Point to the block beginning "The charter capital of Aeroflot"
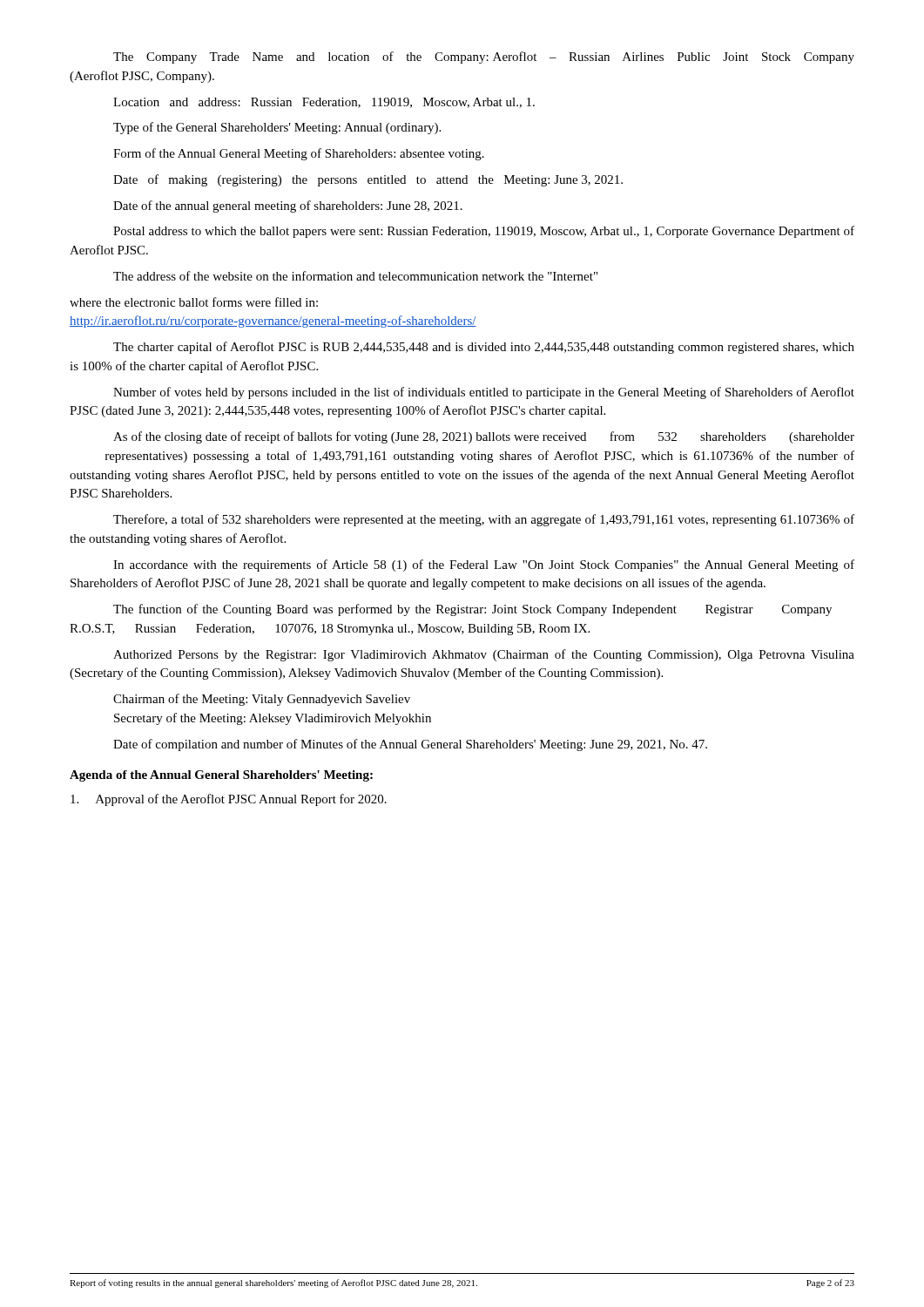 (x=462, y=357)
